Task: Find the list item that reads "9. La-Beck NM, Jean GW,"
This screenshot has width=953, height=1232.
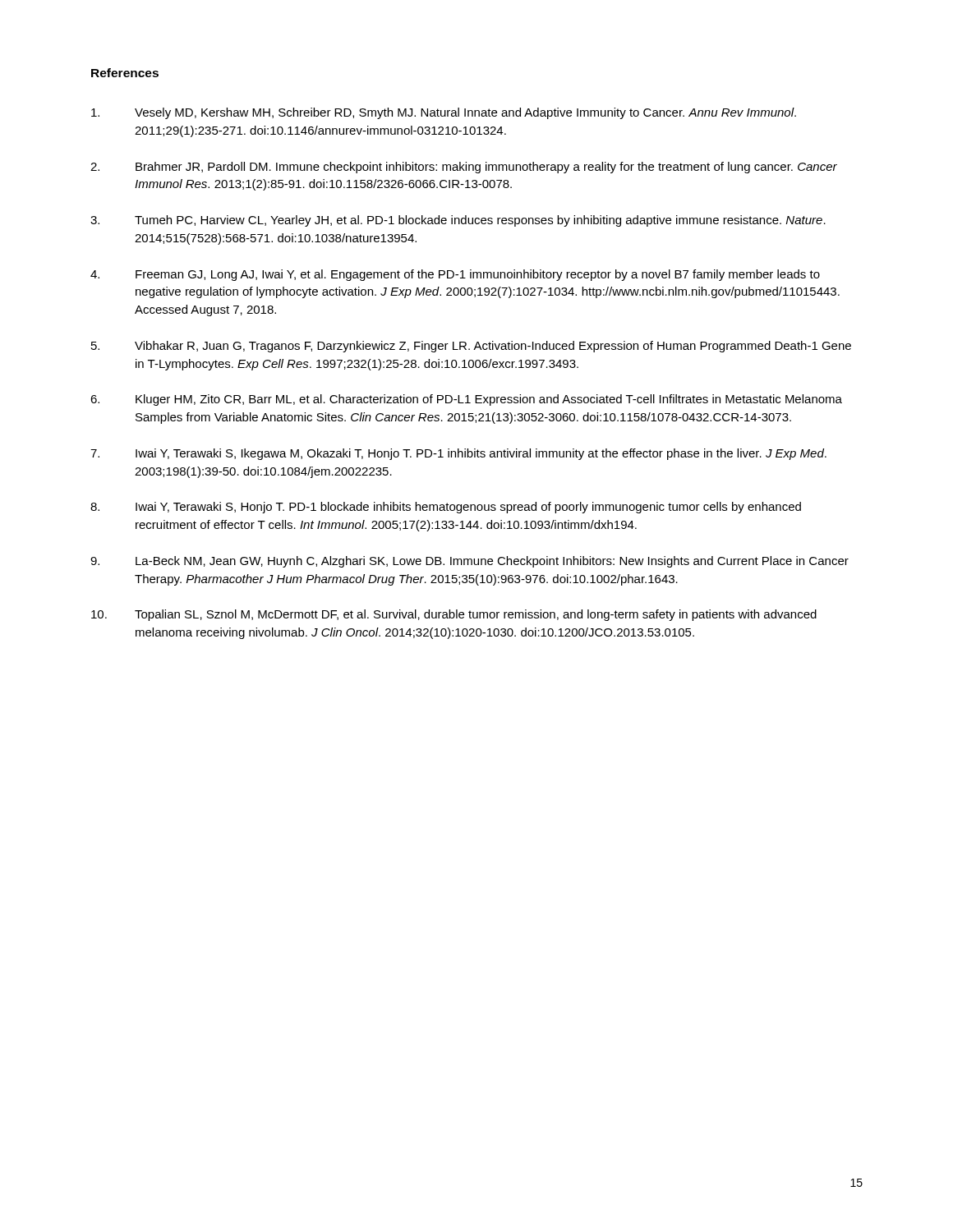Action: tap(476, 570)
